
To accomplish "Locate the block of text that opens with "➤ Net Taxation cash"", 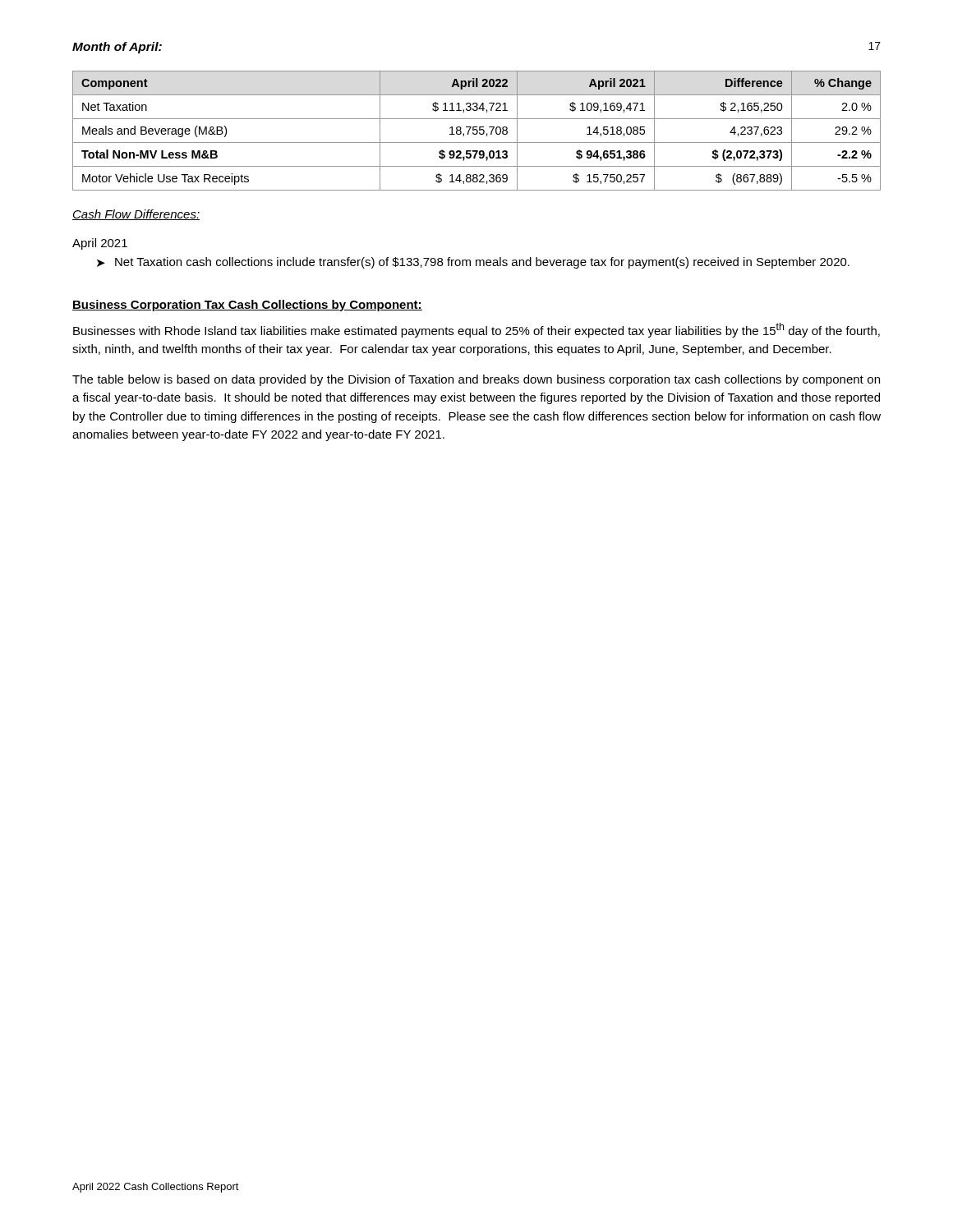I will pos(473,263).
